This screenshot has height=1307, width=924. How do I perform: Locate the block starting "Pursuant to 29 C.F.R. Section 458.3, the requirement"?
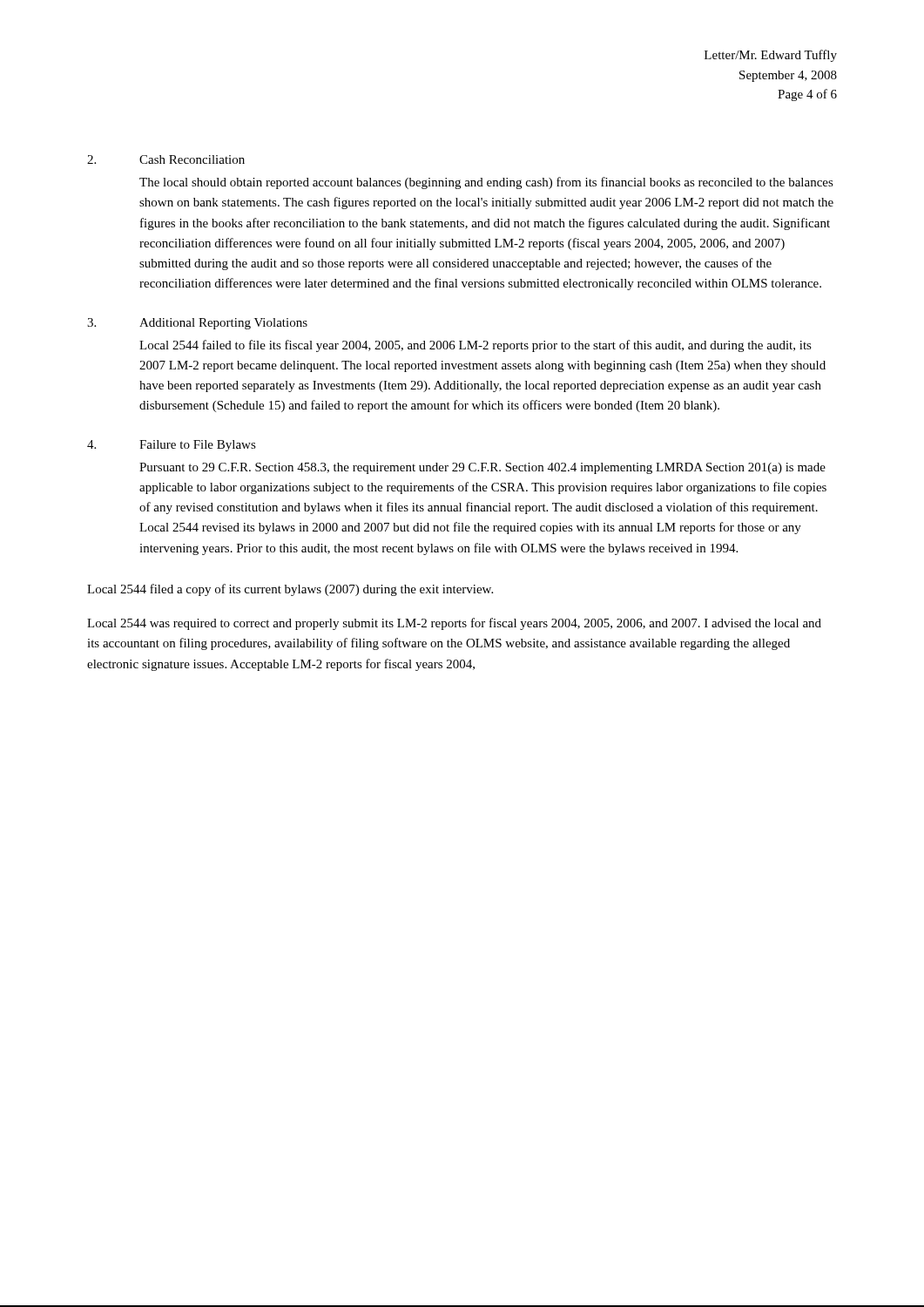pyautogui.click(x=488, y=508)
